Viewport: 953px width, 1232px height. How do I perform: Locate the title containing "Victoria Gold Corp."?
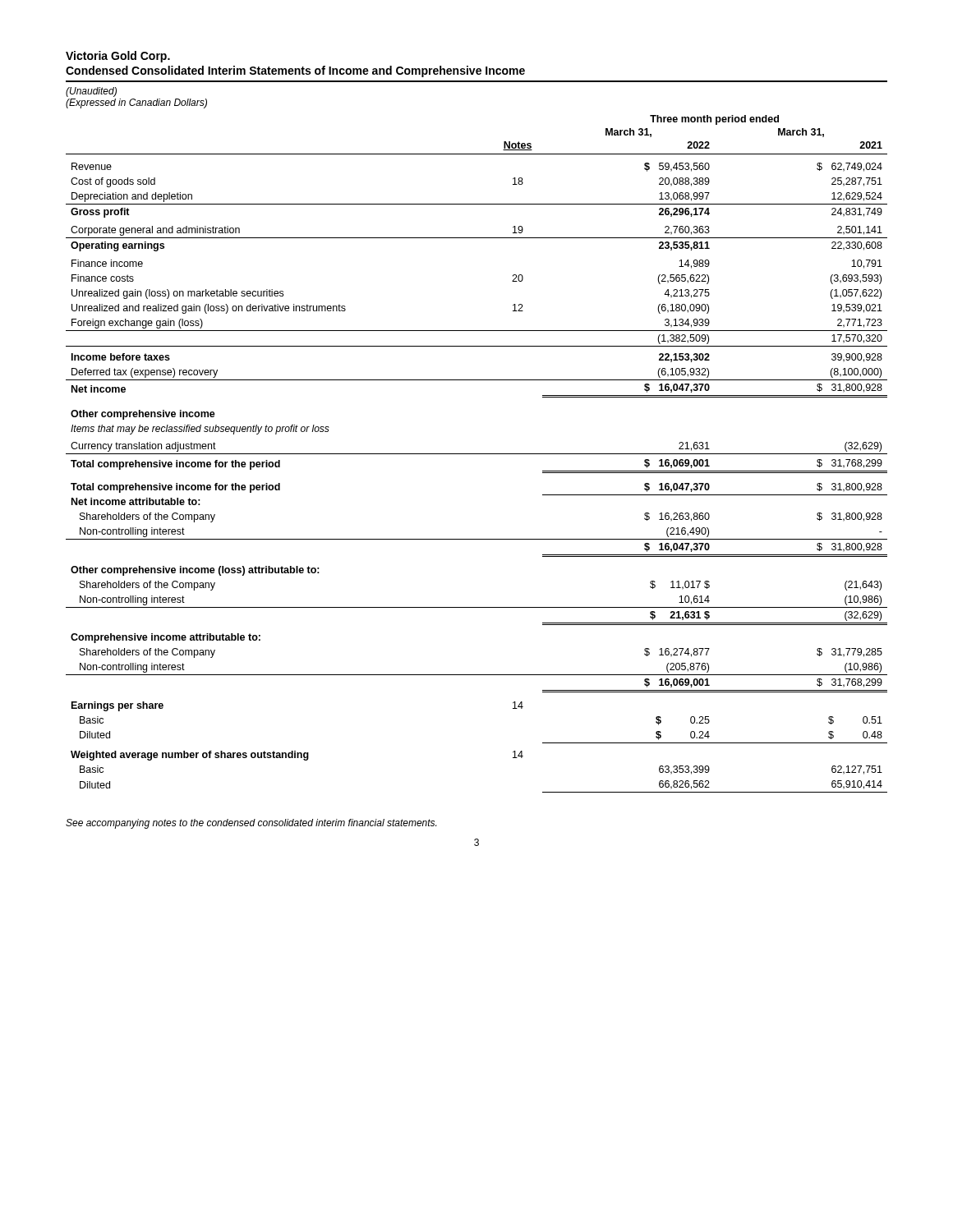(x=118, y=56)
